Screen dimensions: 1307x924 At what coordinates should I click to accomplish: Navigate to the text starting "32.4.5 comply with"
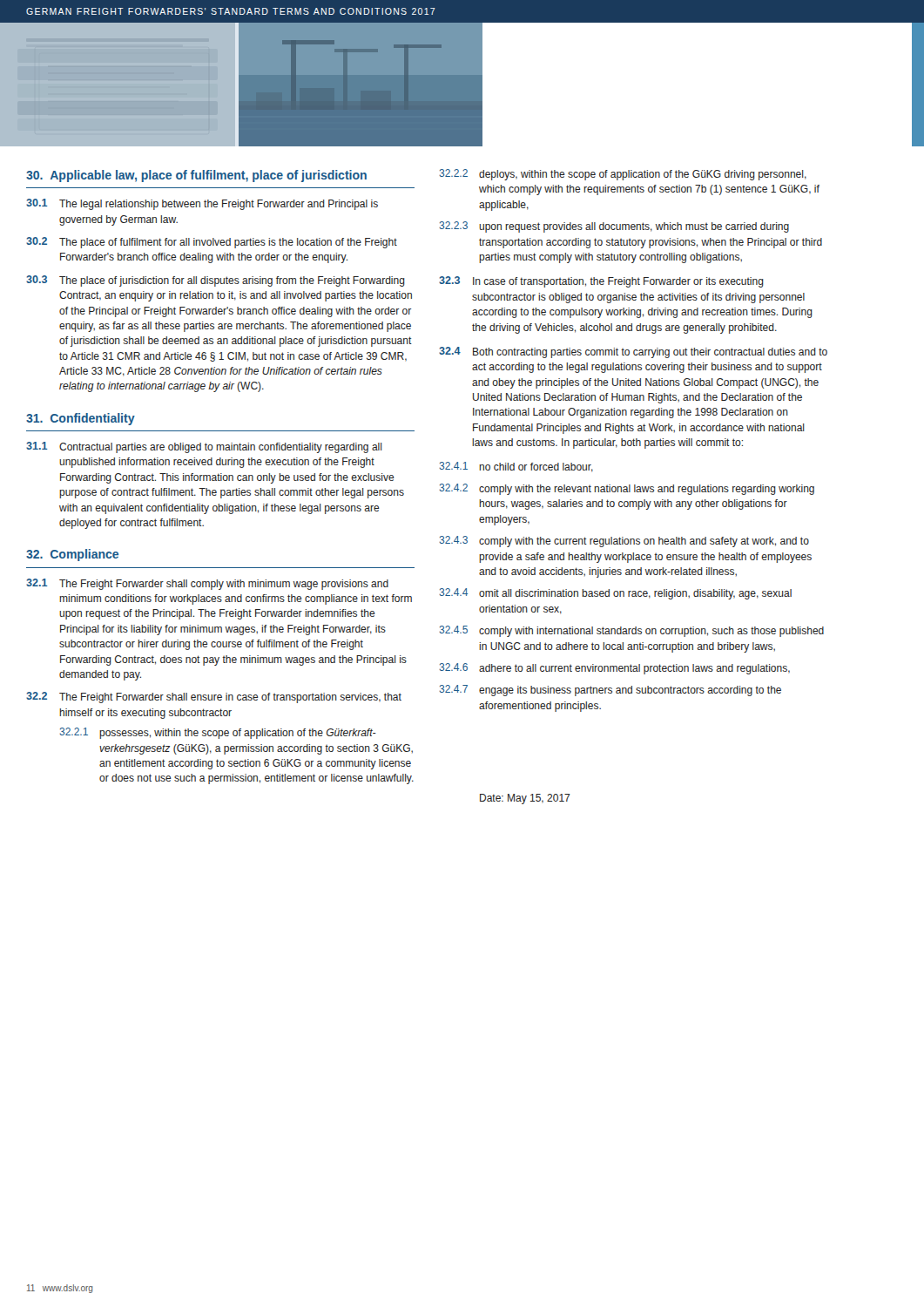[x=634, y=639]
